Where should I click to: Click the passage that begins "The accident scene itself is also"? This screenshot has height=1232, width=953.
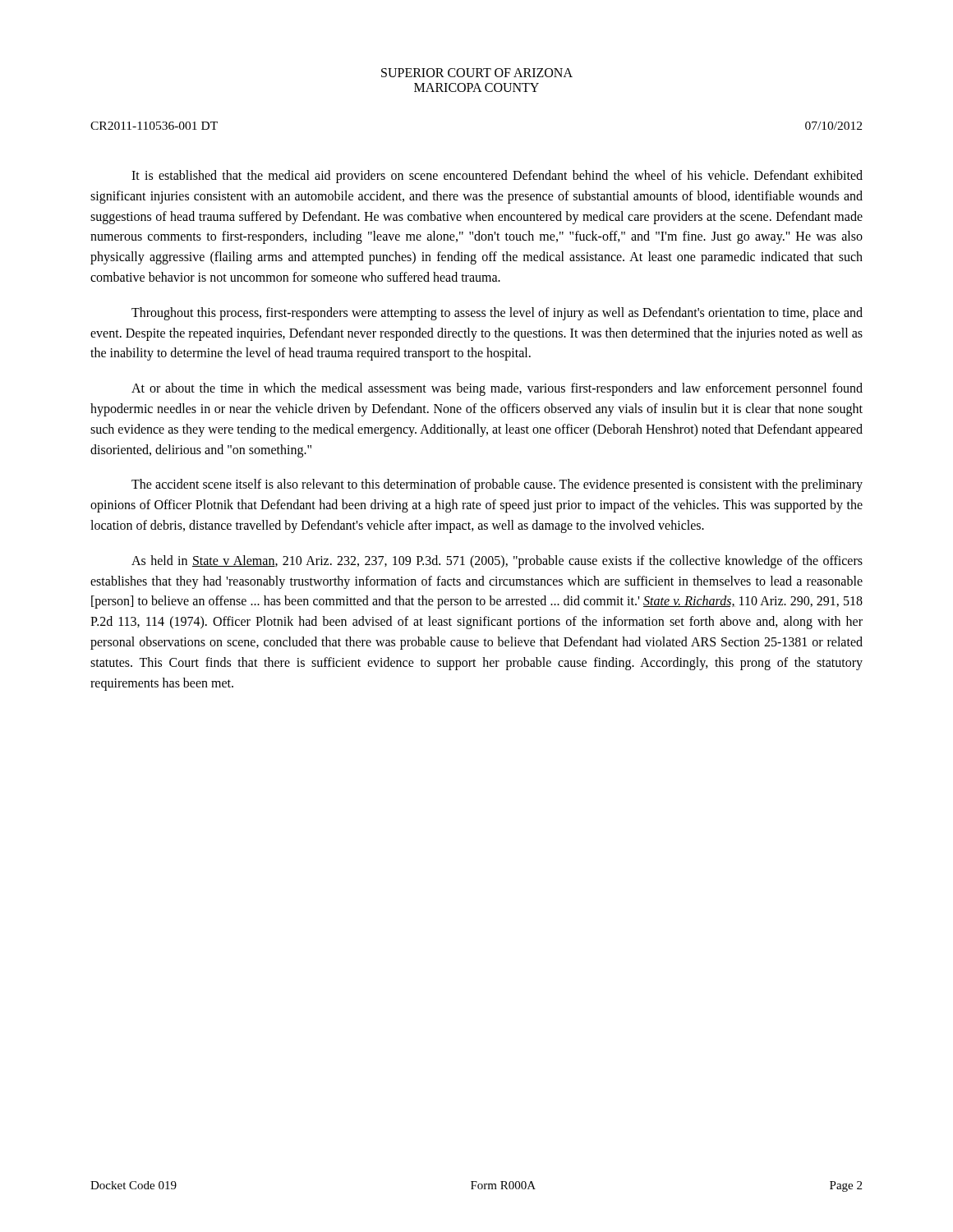pyautogui.click(x=476, y=505)
